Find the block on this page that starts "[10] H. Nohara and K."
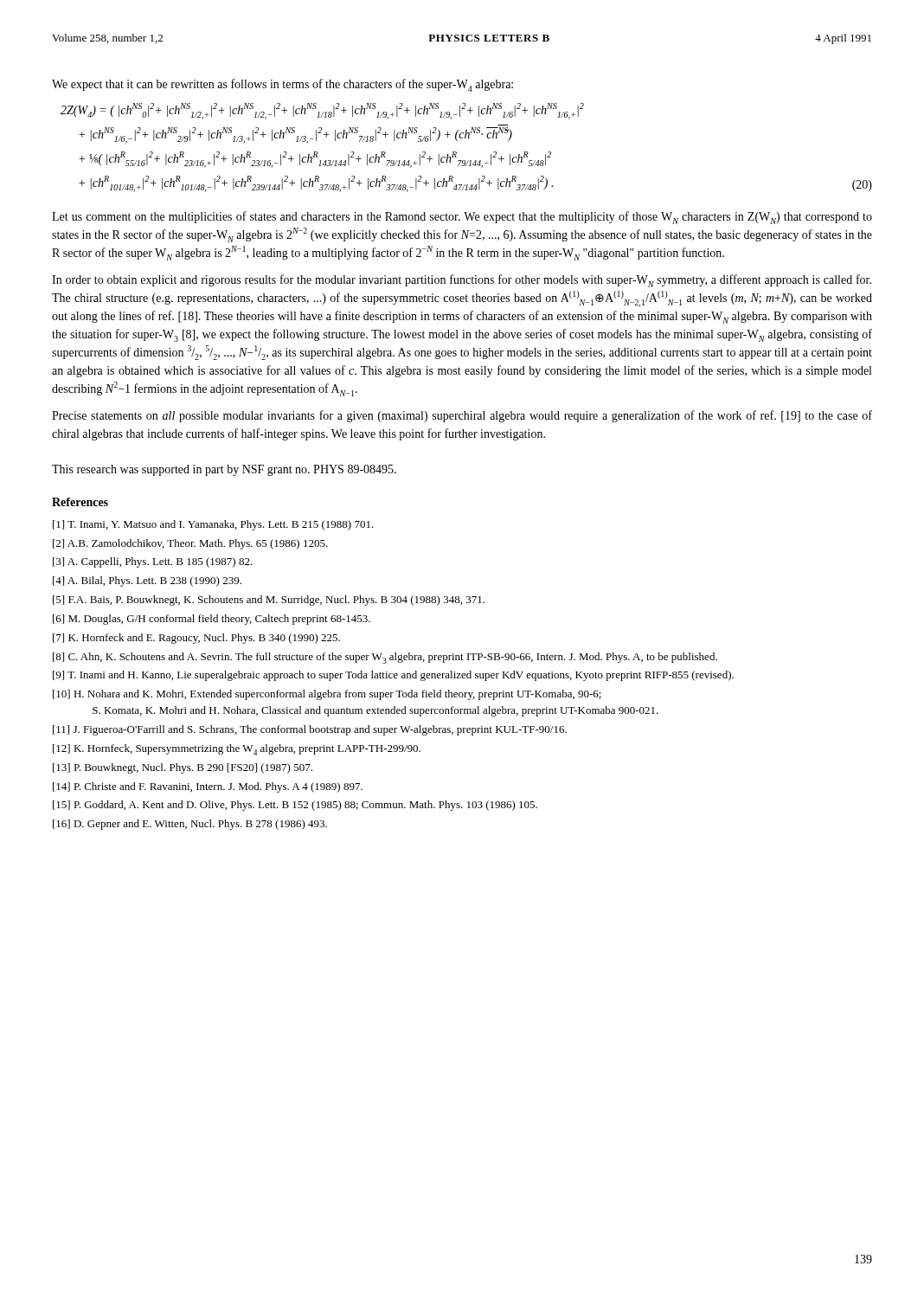Viewport: 924px width, 1298px height. [355, 702]
